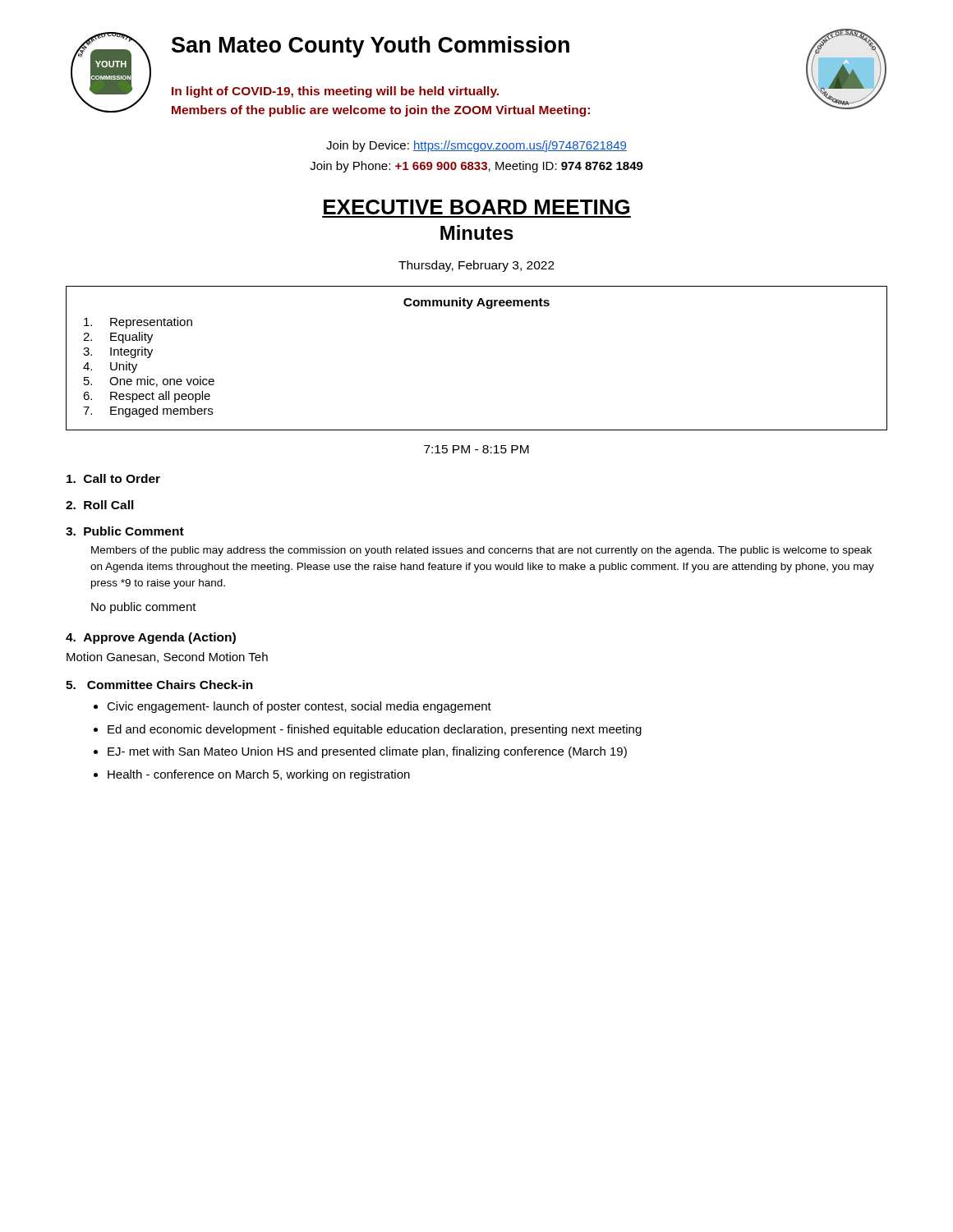Click where it says "2. Roll Call"

tap(100, 505)
